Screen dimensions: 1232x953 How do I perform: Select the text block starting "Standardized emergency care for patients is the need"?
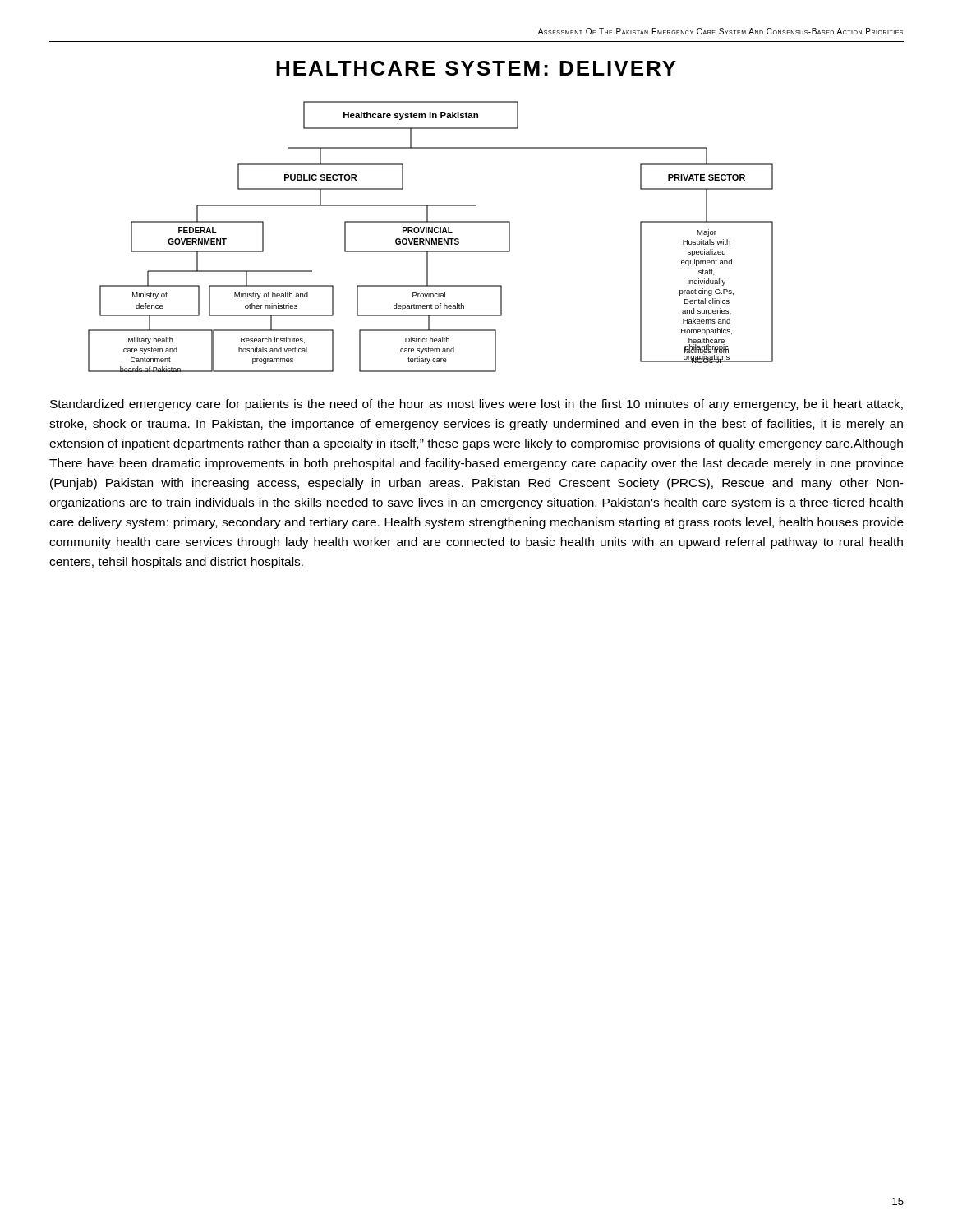[x=476, y=483]
